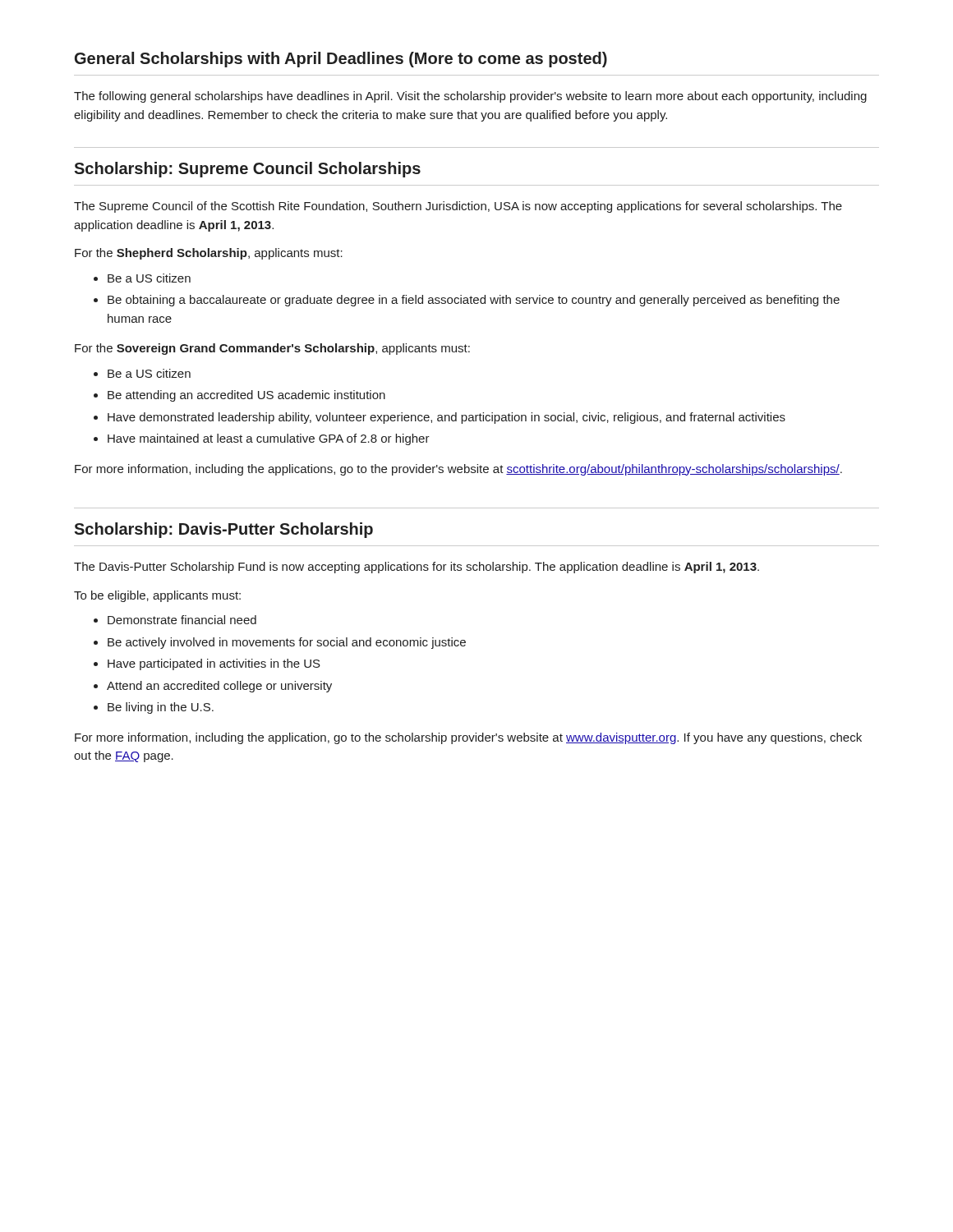The height and width of the screenshot is (1232, 953).
Task: Select the list item that reads "Be living in"
Action: (x=161, y=708)
